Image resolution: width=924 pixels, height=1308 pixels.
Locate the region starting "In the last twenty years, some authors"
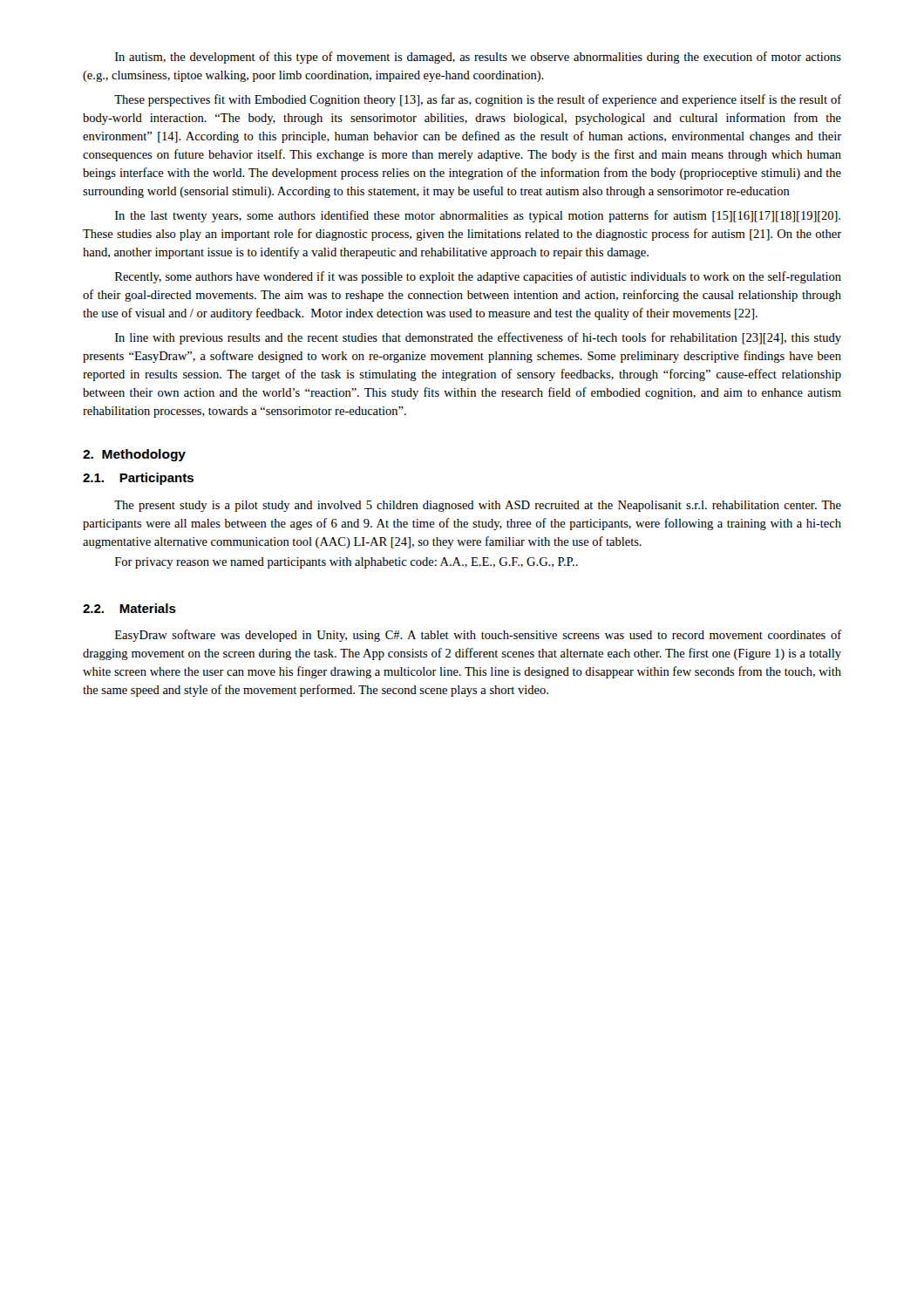click(462, 234)
